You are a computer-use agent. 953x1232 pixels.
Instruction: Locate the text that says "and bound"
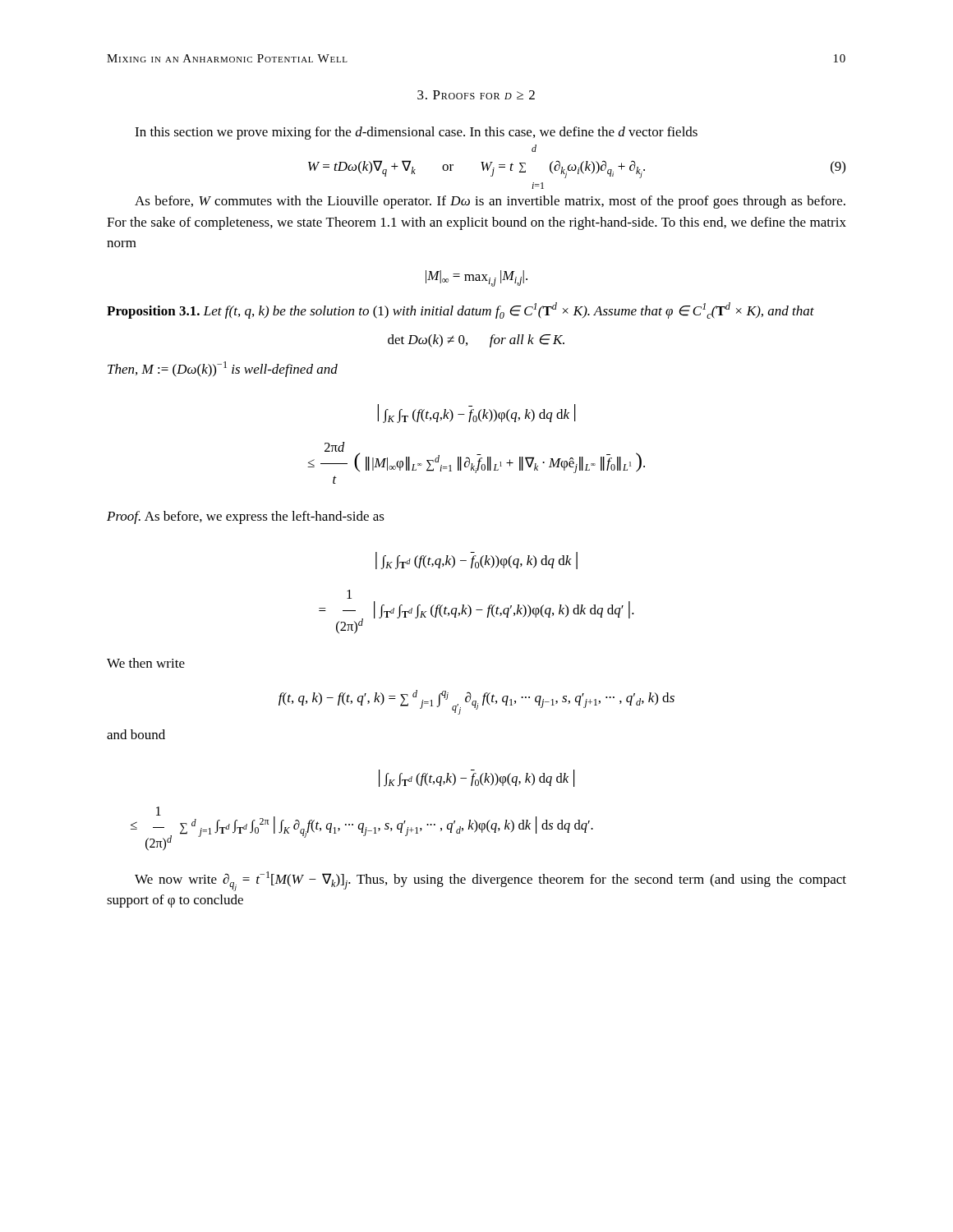(x=136, y=735)
